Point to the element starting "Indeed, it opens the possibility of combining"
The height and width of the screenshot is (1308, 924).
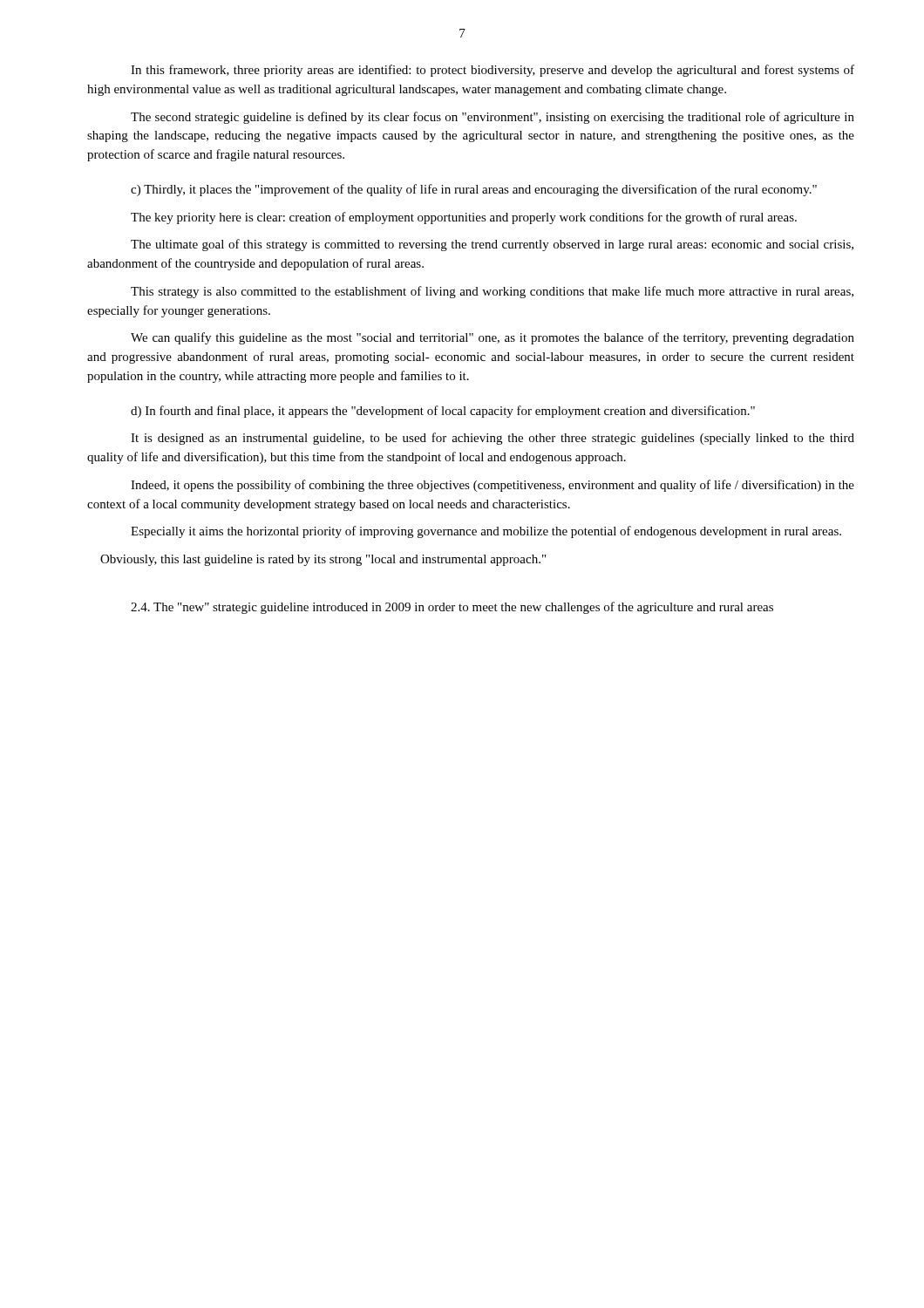(471, 494)
